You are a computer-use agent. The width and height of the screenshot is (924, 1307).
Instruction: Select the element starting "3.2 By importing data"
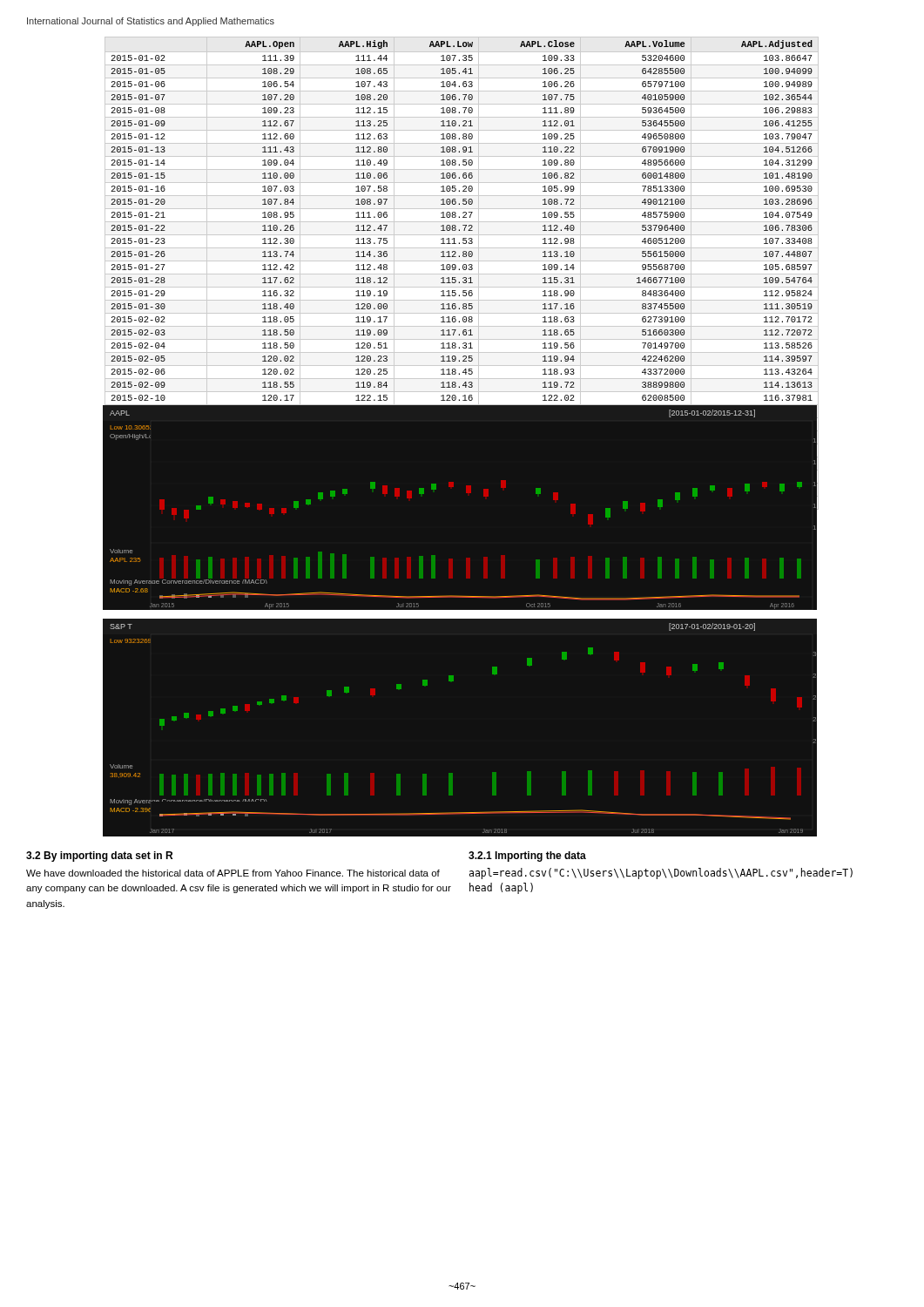tap(99, 857)
